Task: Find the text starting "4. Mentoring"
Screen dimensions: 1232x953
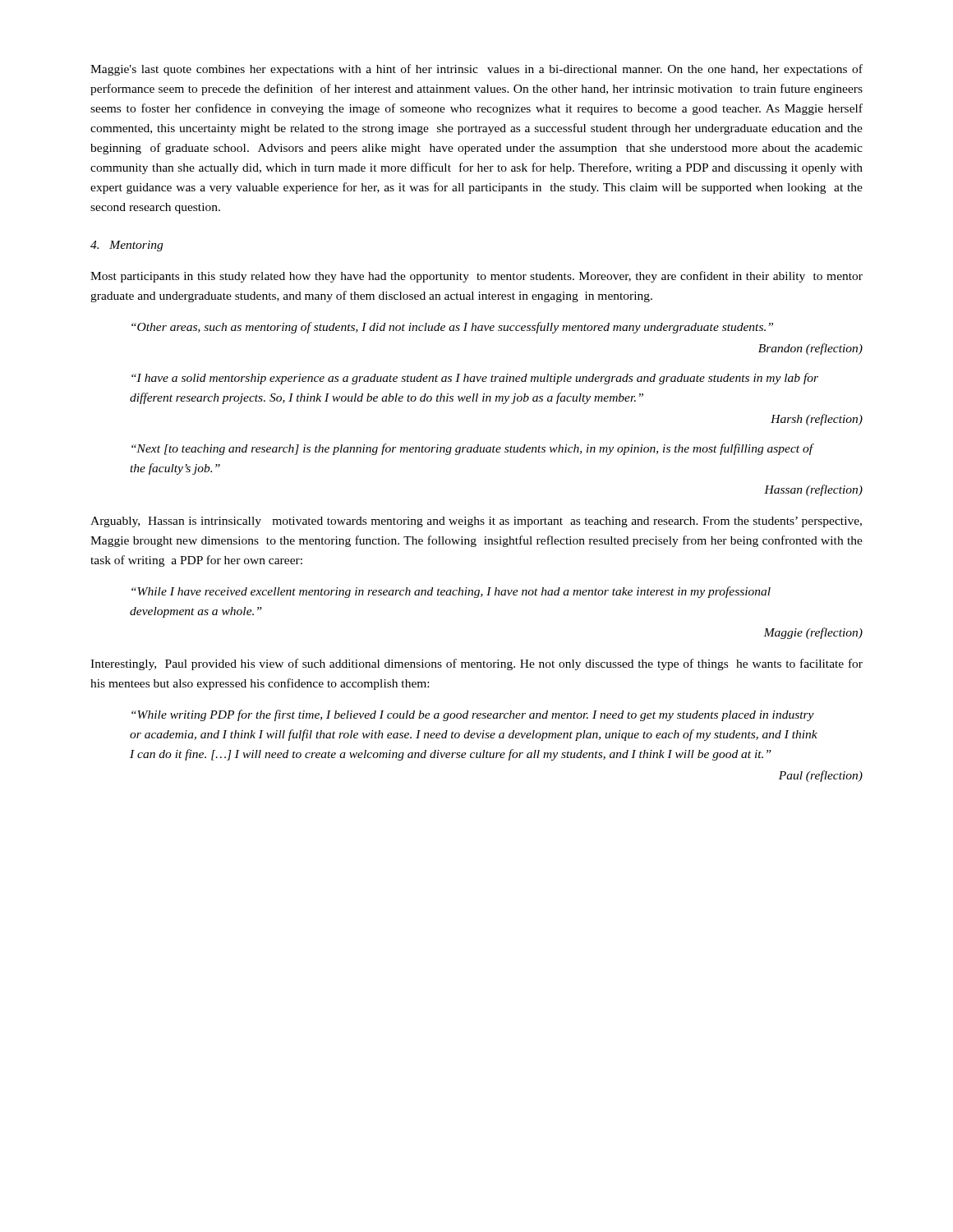Action: (x=127, y=244)
